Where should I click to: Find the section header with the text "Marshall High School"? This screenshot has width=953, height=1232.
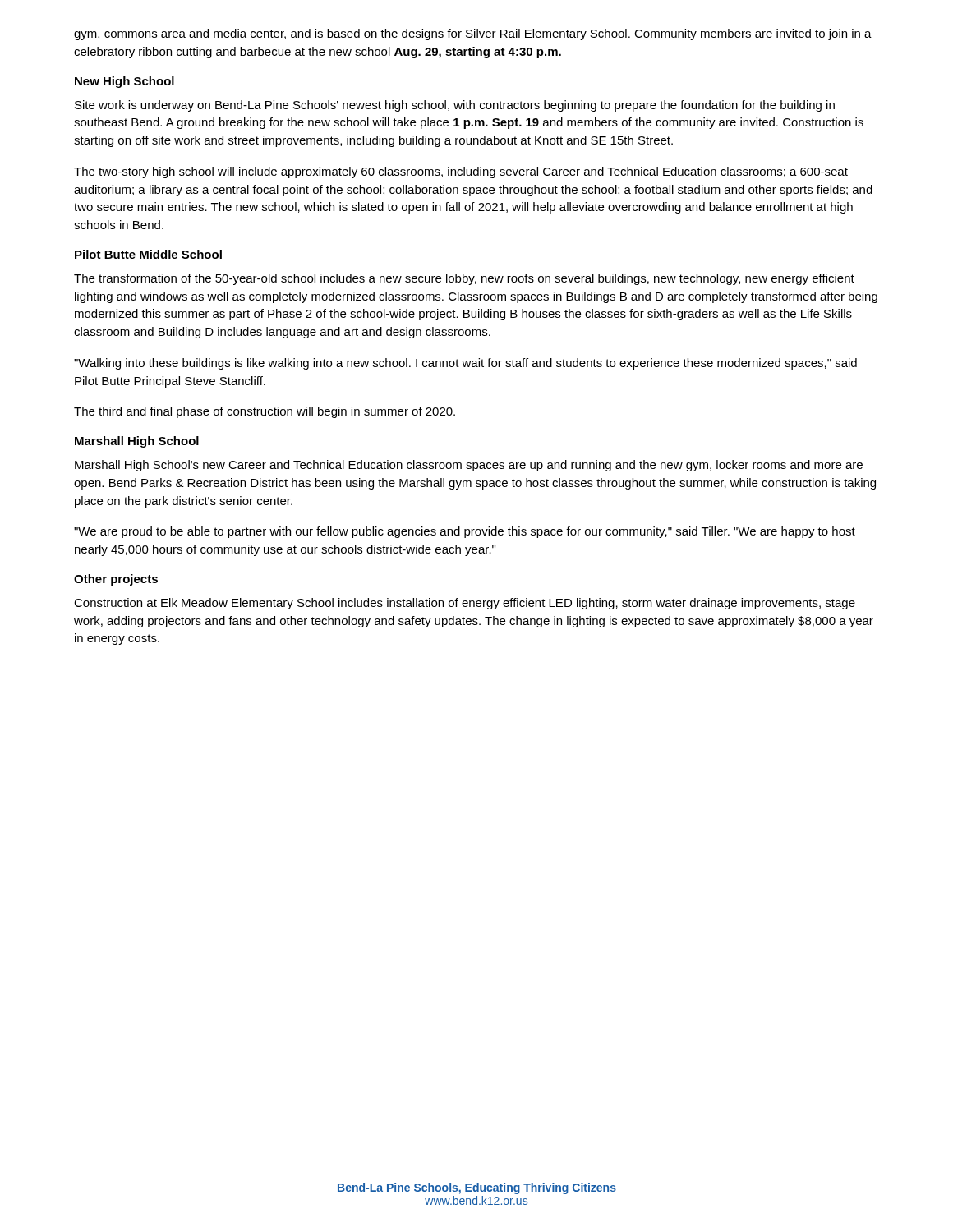137,441
